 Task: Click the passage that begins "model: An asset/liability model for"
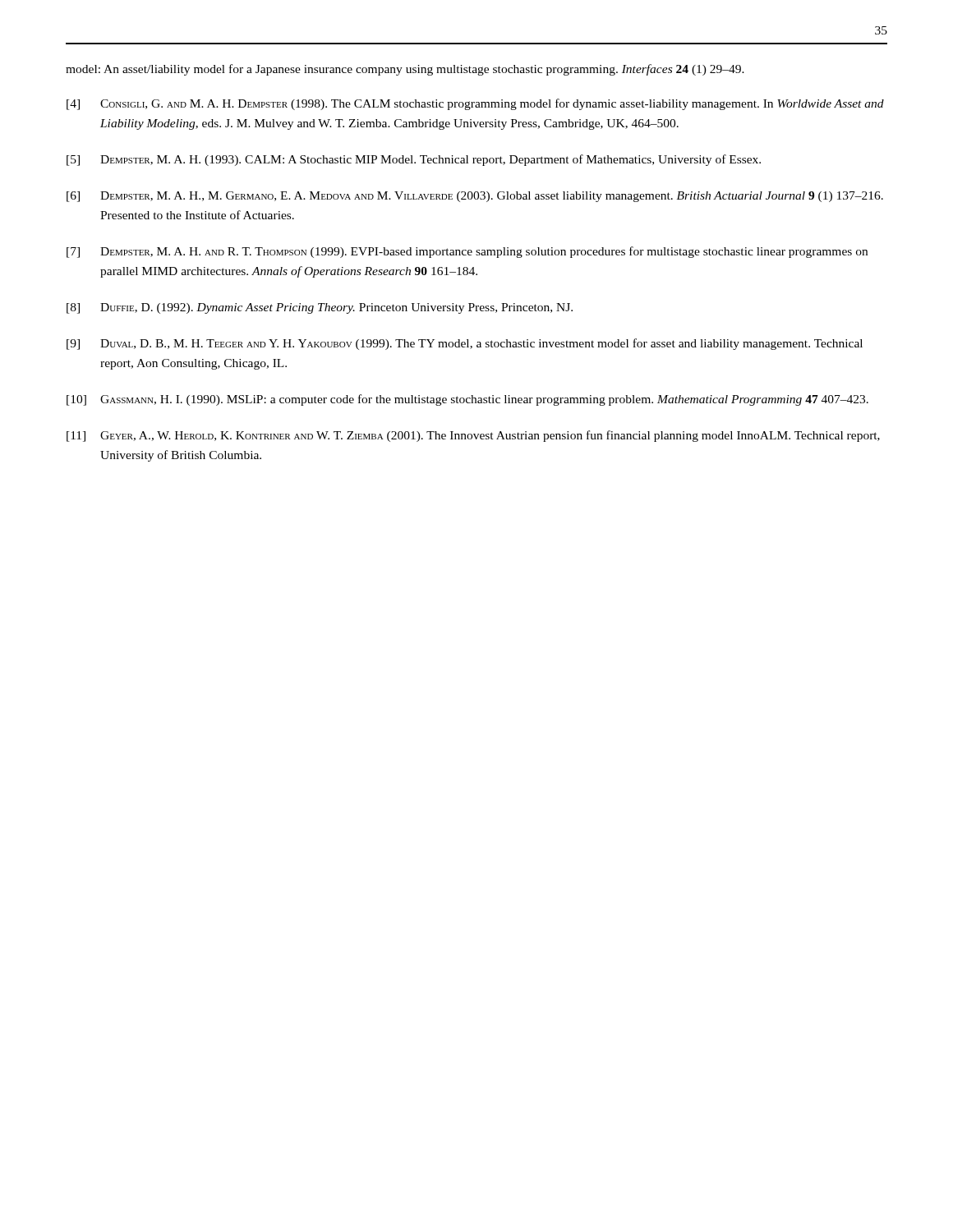[405, 69]
